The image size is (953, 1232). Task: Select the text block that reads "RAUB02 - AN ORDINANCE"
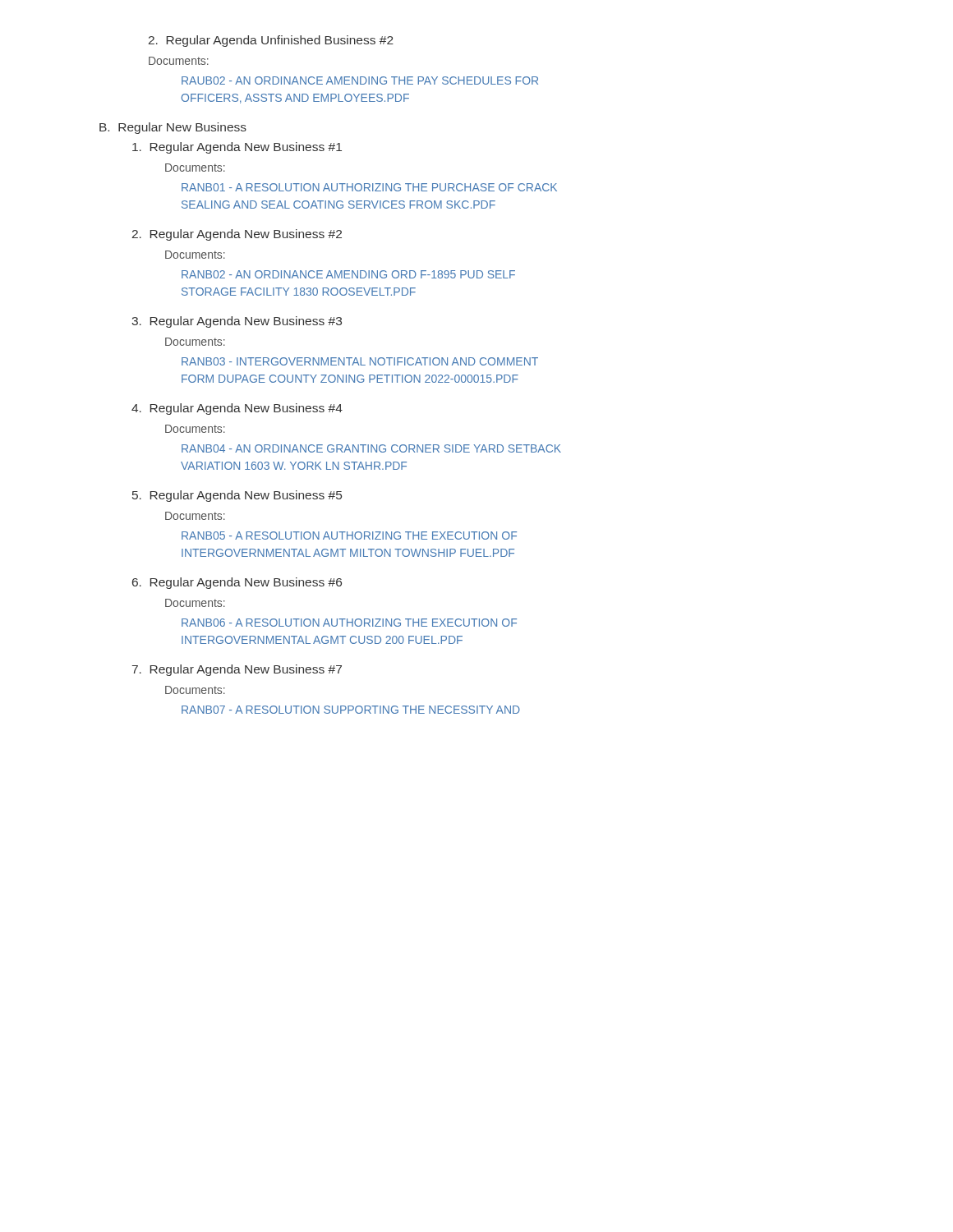pyautogui.click(x=542, y=90)
